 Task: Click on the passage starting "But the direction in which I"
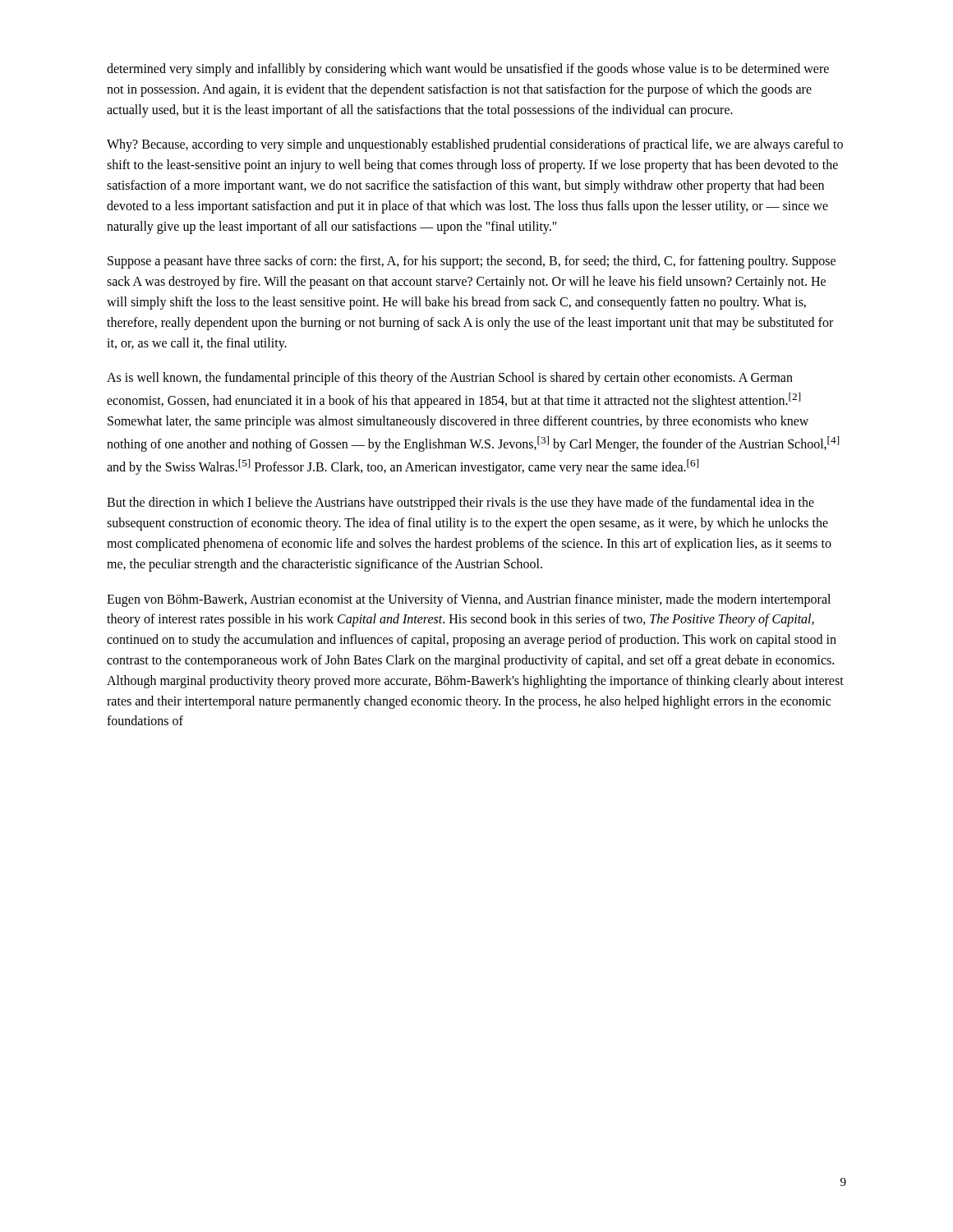click(469, 533)
